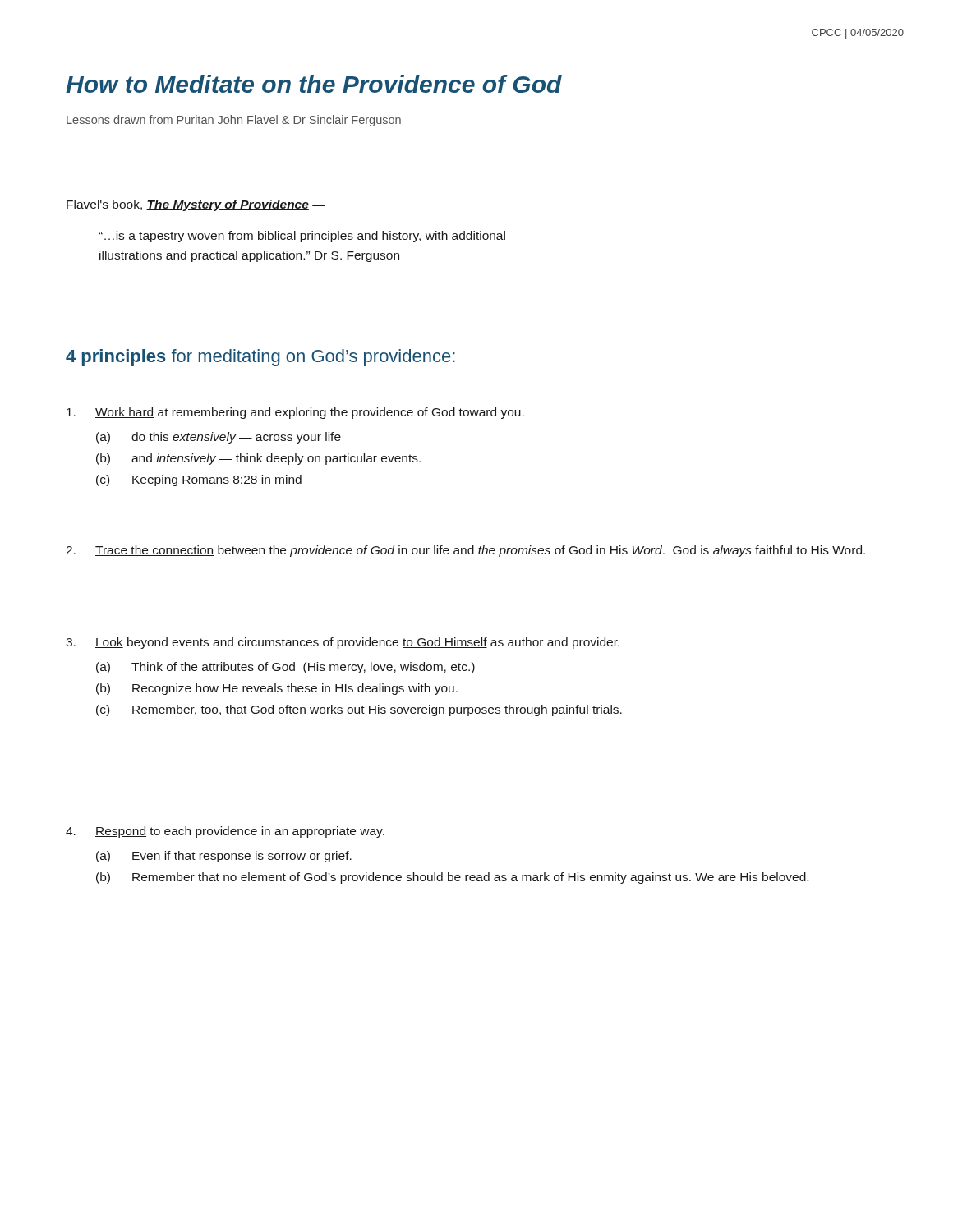Click on the text block starting "4 principles for meditating on"

point(261,356)
